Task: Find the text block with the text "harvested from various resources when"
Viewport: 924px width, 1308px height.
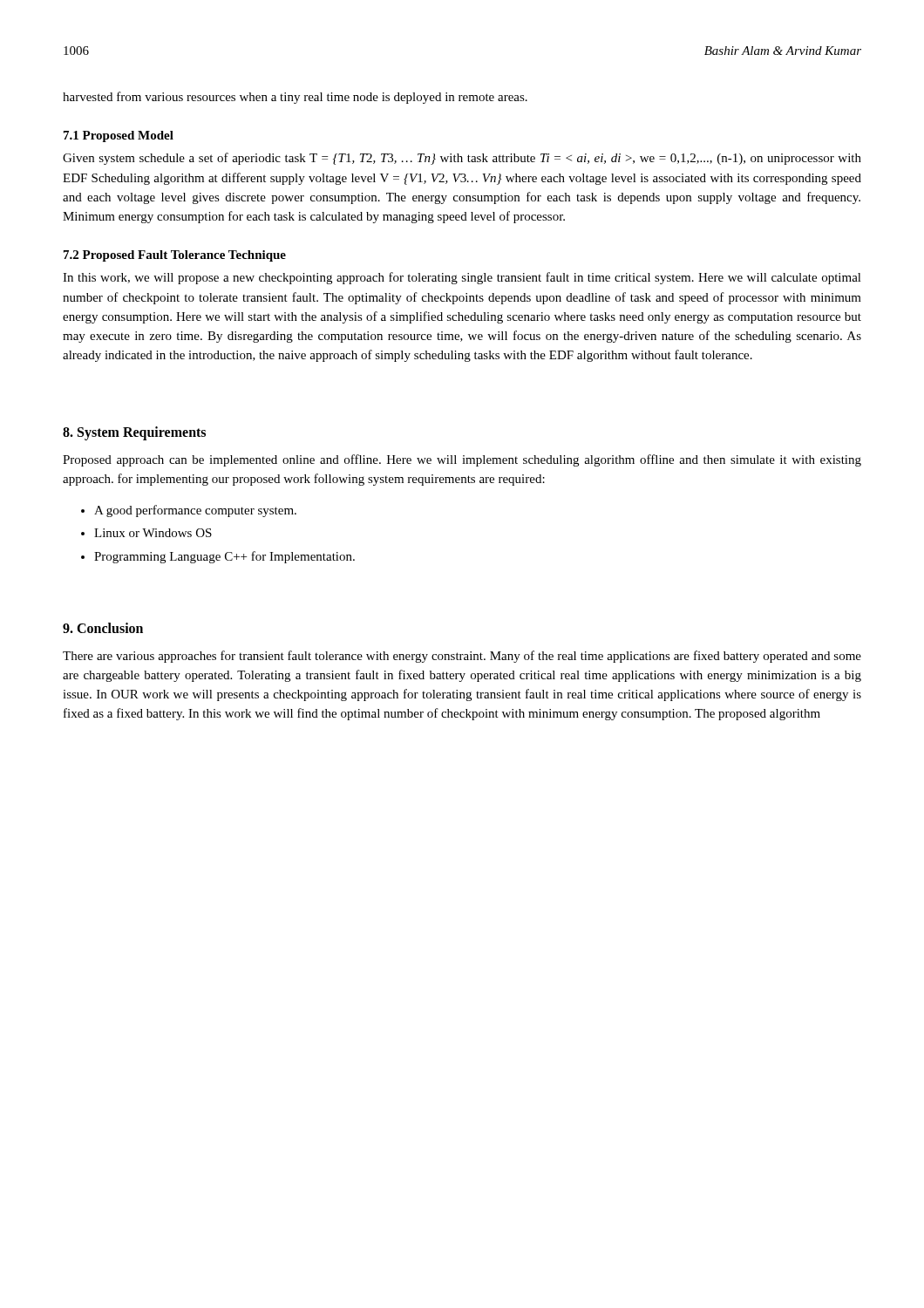Action: (x=295, y=97)
